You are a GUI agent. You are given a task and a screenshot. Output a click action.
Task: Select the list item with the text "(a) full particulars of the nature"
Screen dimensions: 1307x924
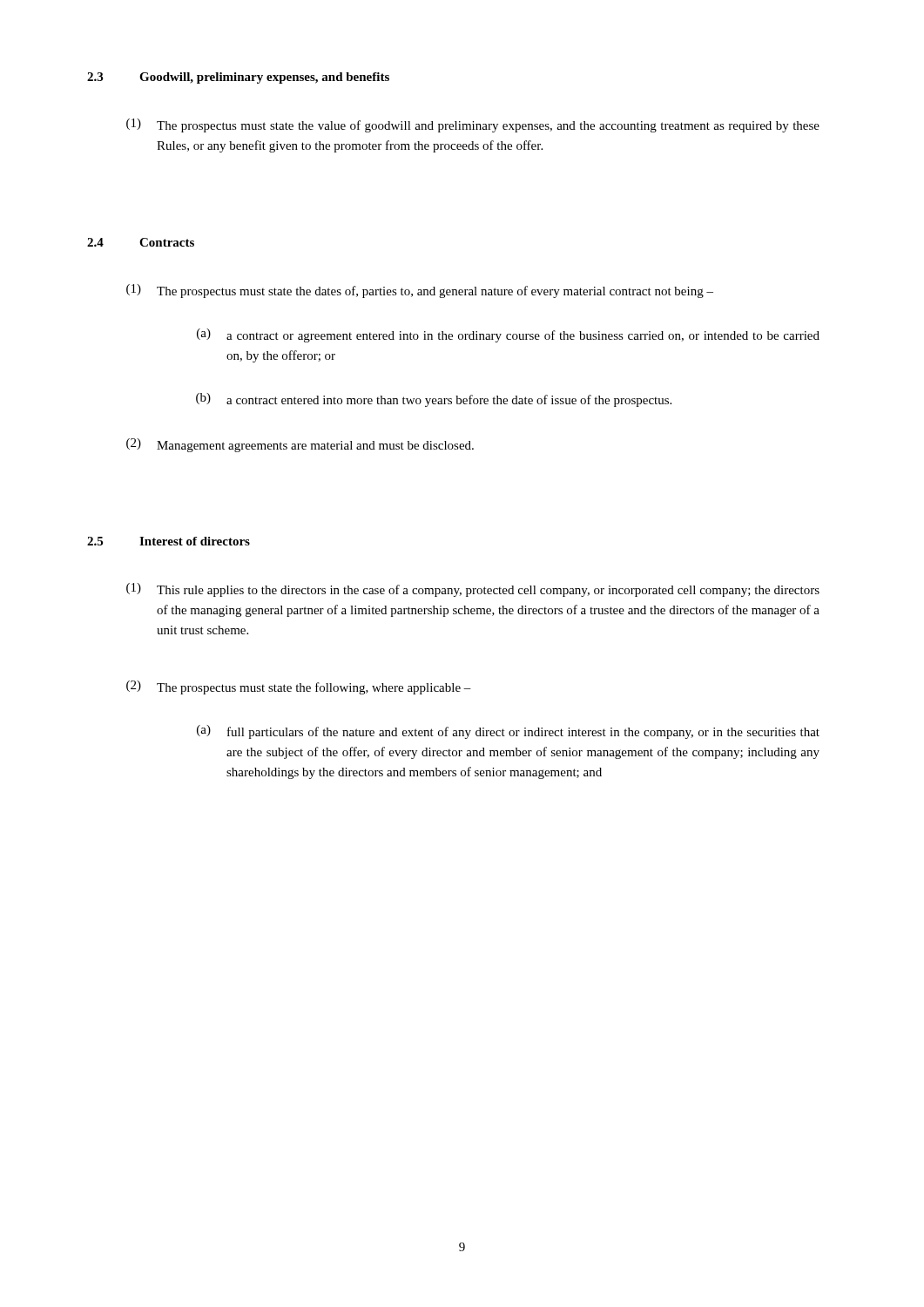(x=488, y=753)
